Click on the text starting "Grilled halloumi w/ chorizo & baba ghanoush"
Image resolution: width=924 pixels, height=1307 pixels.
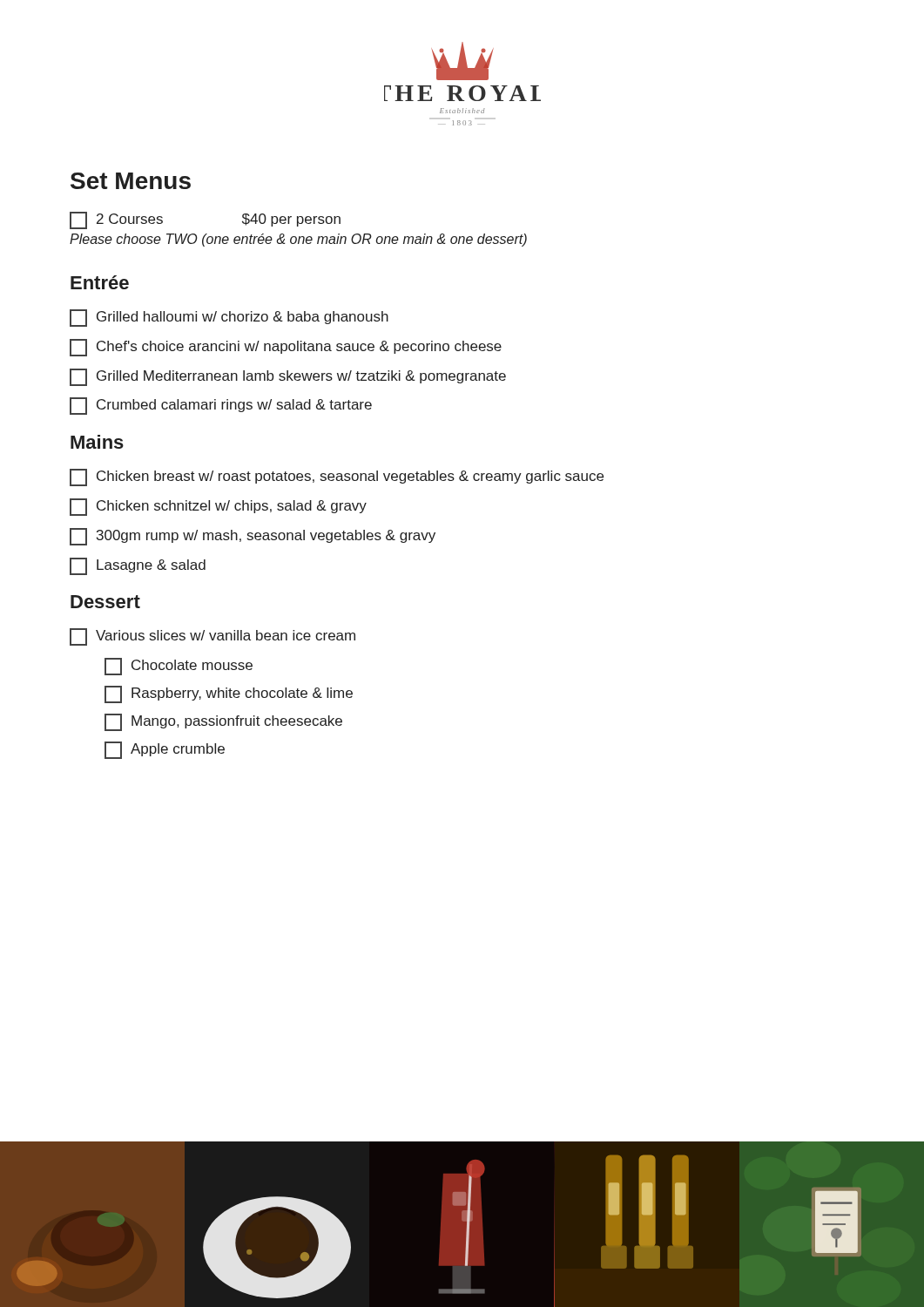(x=229, y=317)
